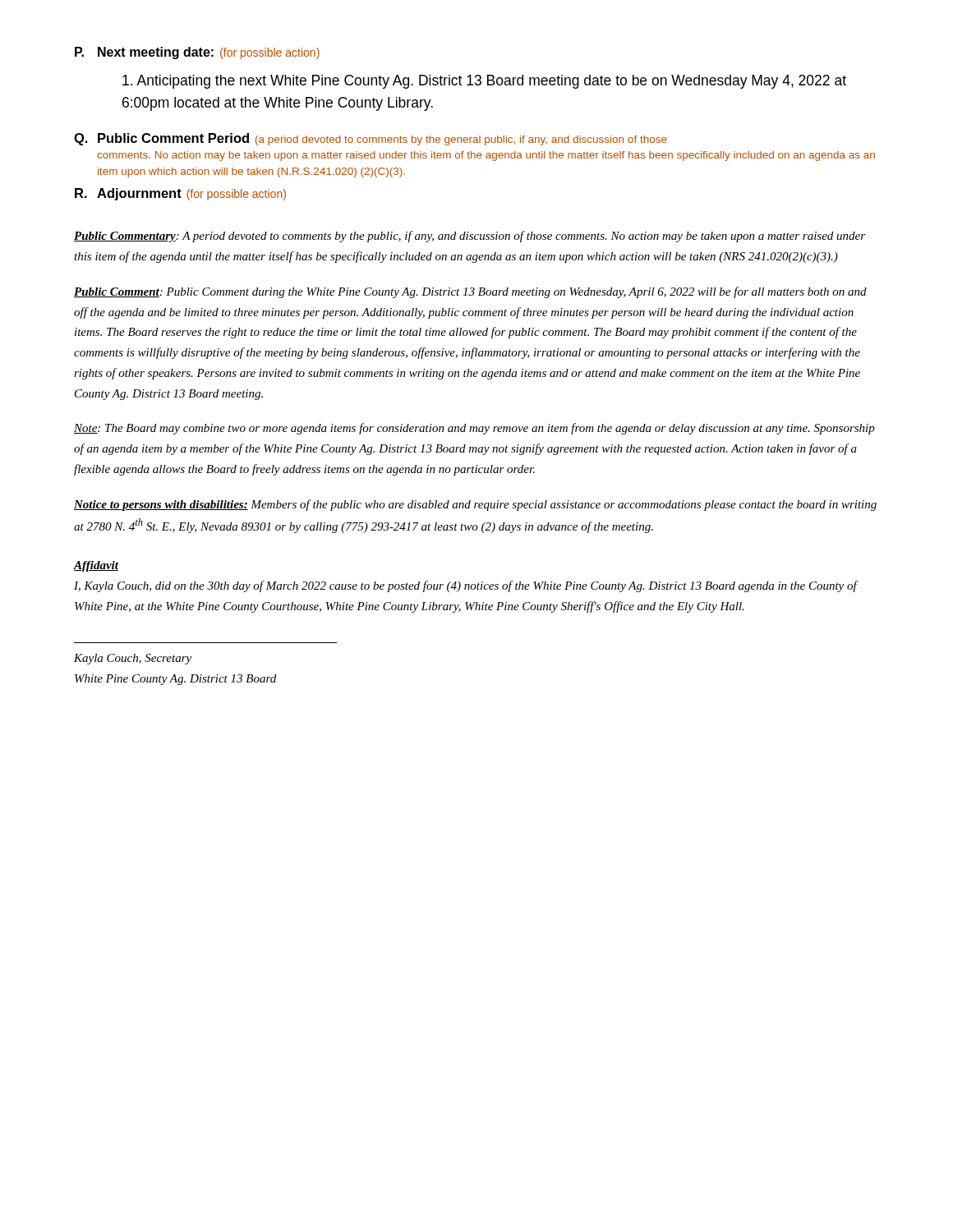
Task: Find the block on this page that starts "Public Commentary: A period"
Action: (470, 246)
